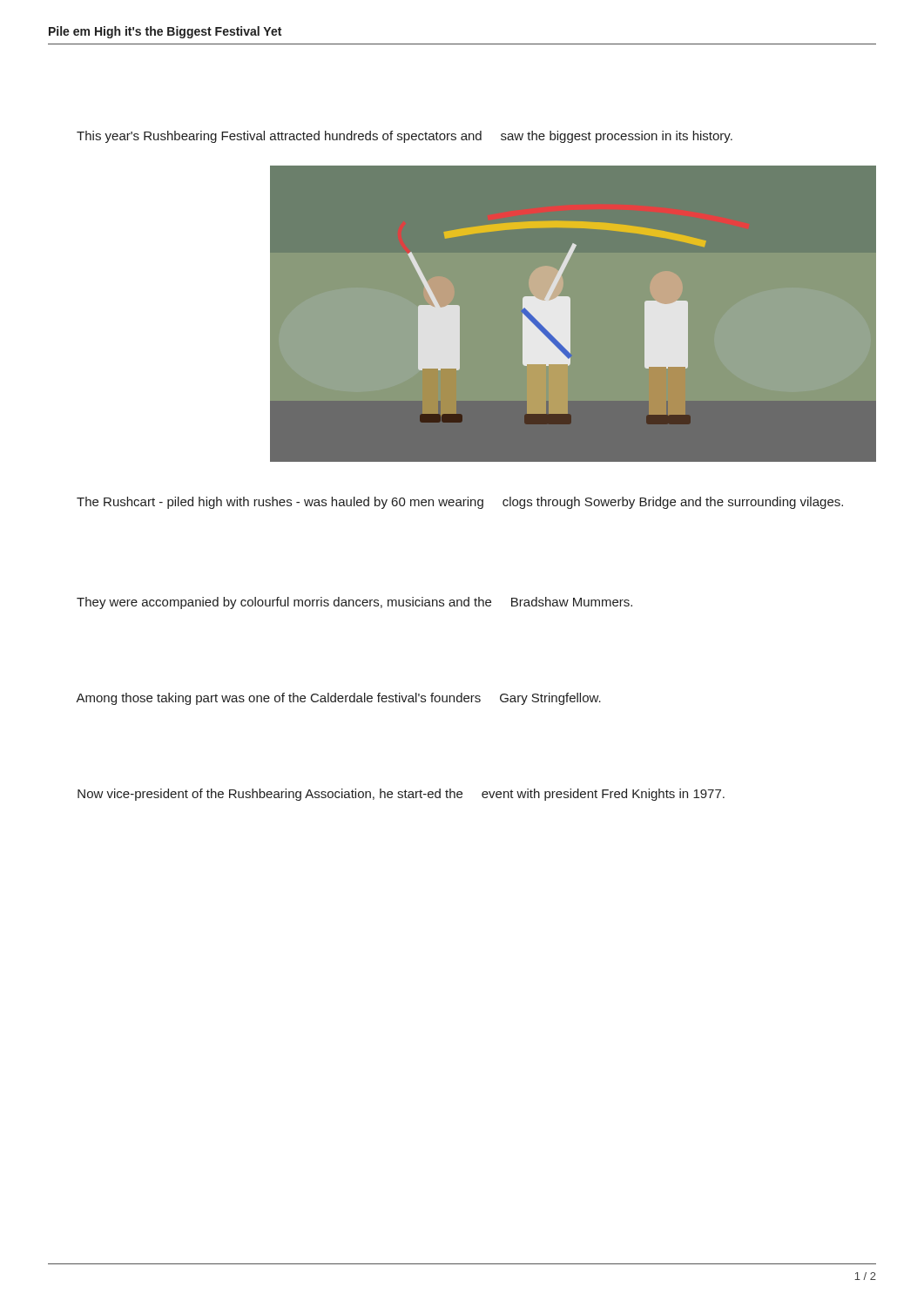The image size is (924, 1307).
Task: Select the text block that reads "Now vice-president of"
Action: click(387, 793)
